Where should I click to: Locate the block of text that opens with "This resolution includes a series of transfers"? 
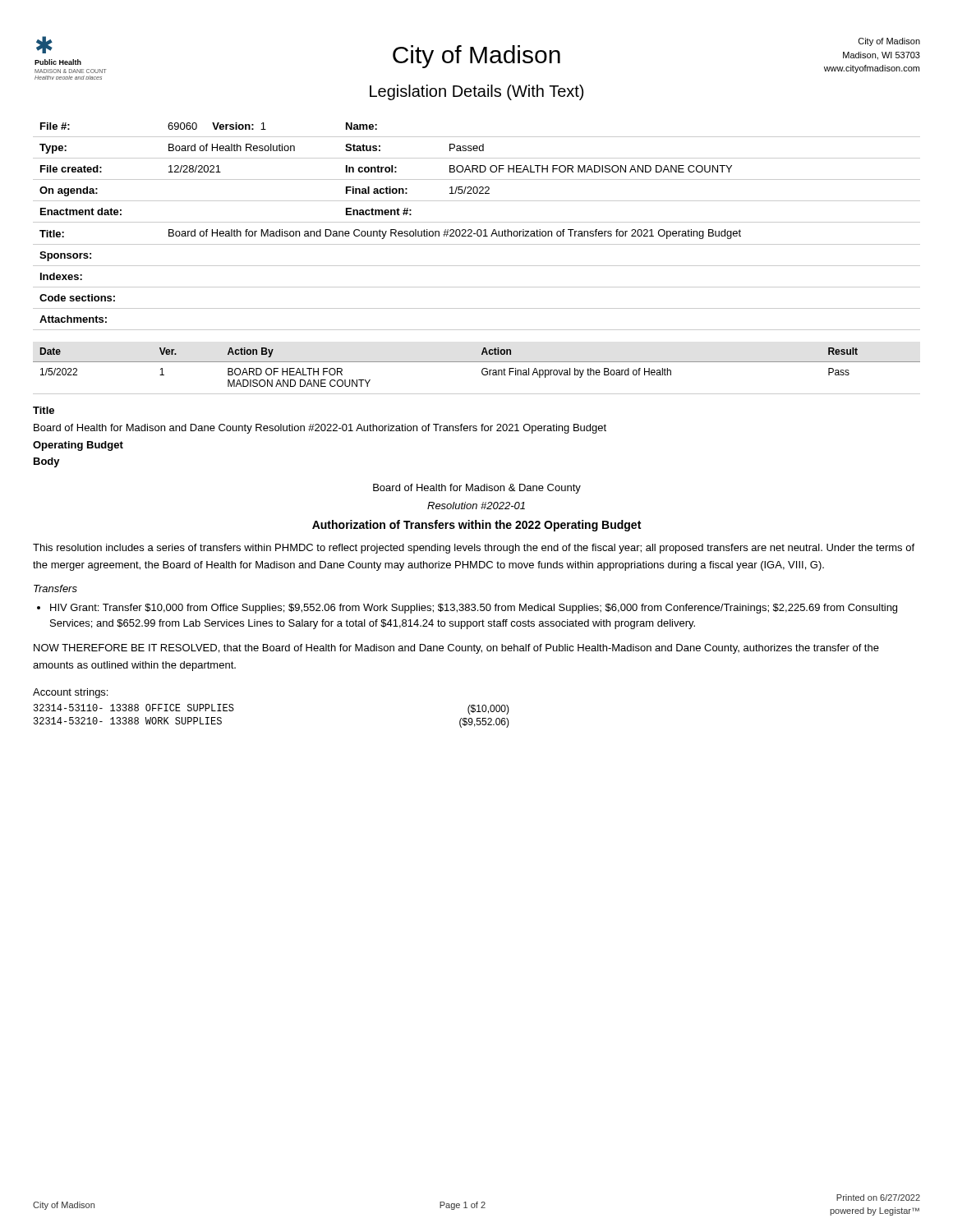point(474,556)
